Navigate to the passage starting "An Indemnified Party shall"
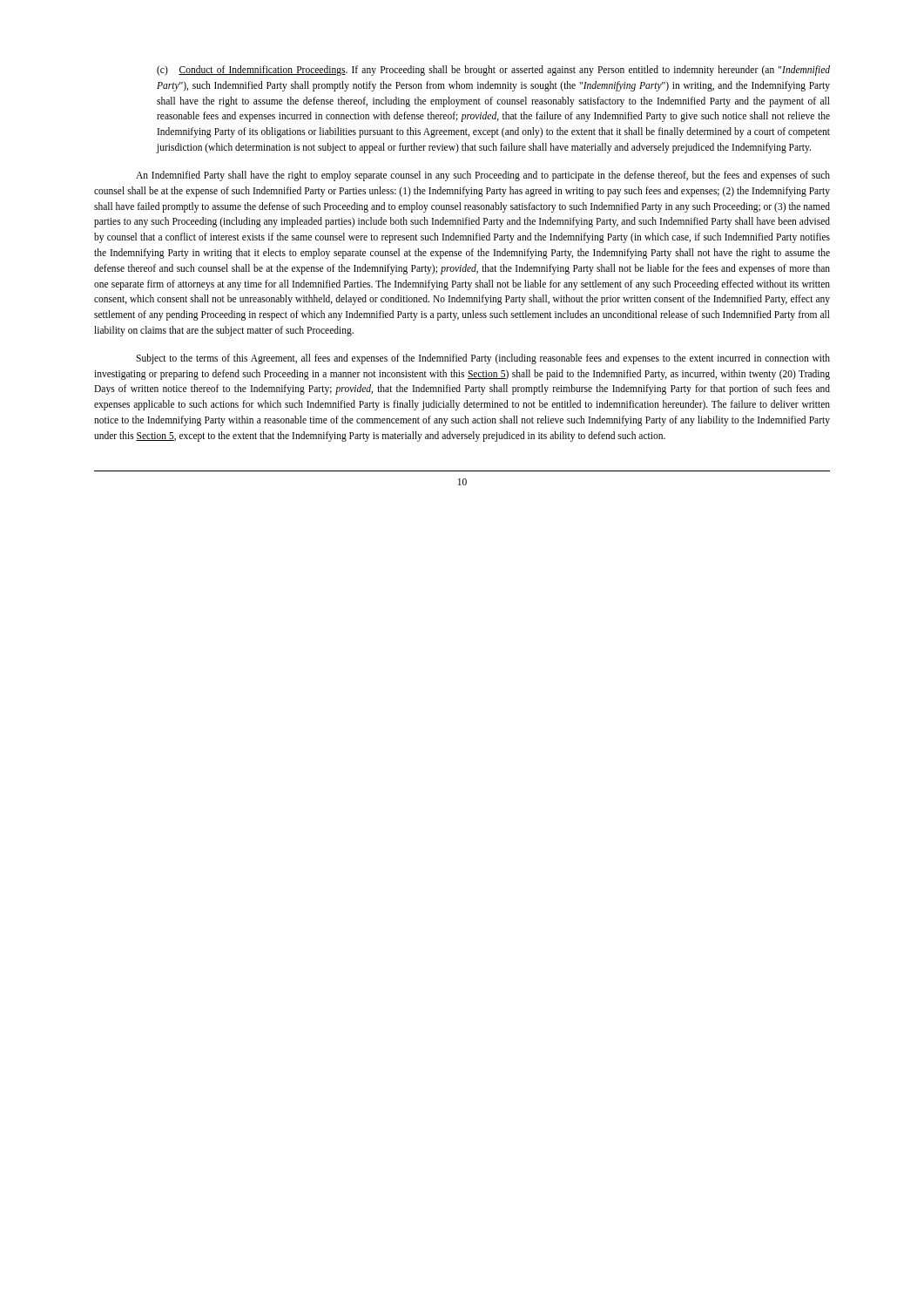924x1307 pixels. click(462, 253)
